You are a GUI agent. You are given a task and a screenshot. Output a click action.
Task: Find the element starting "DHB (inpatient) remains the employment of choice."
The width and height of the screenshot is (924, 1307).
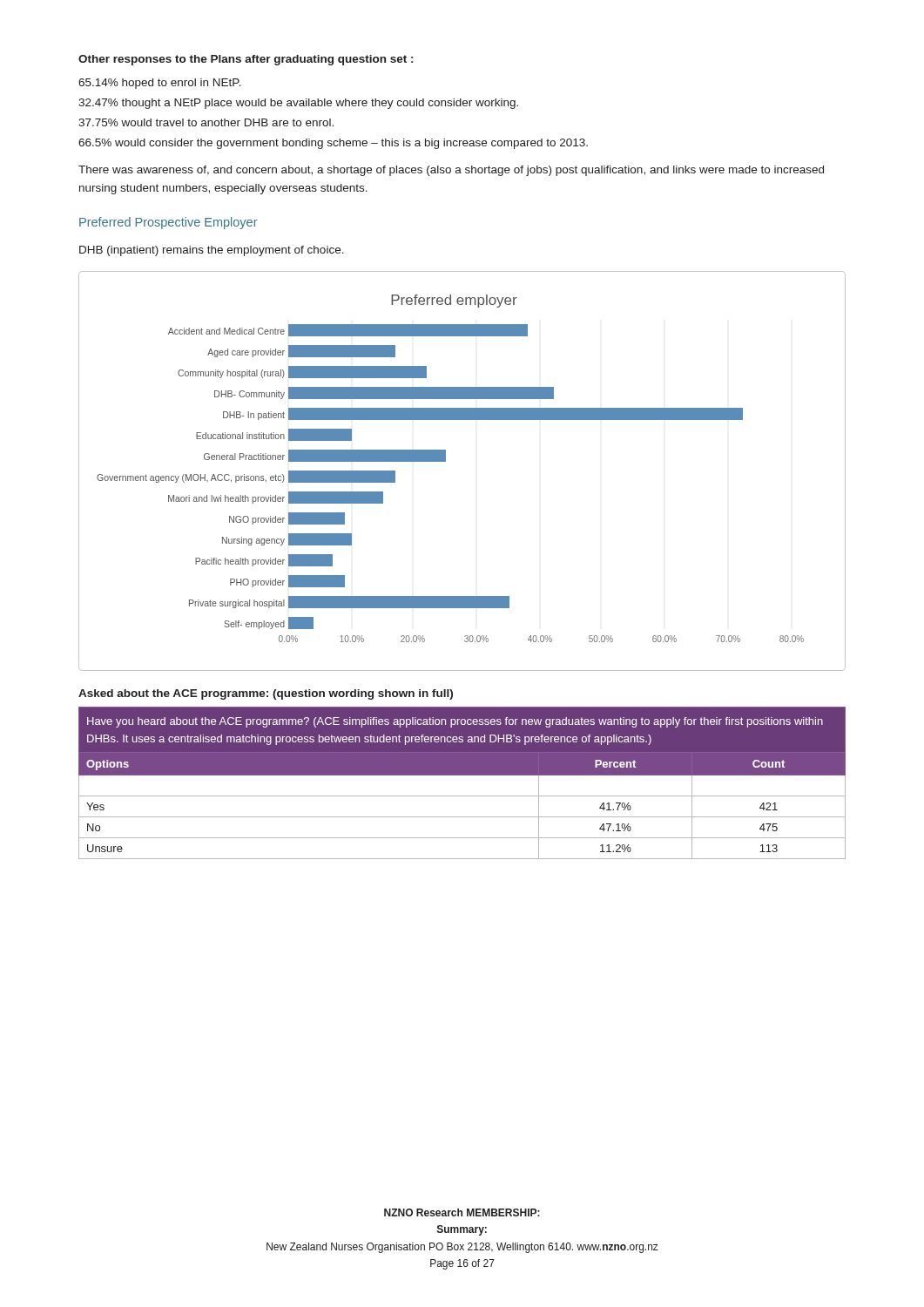click(x=211, y=249)
